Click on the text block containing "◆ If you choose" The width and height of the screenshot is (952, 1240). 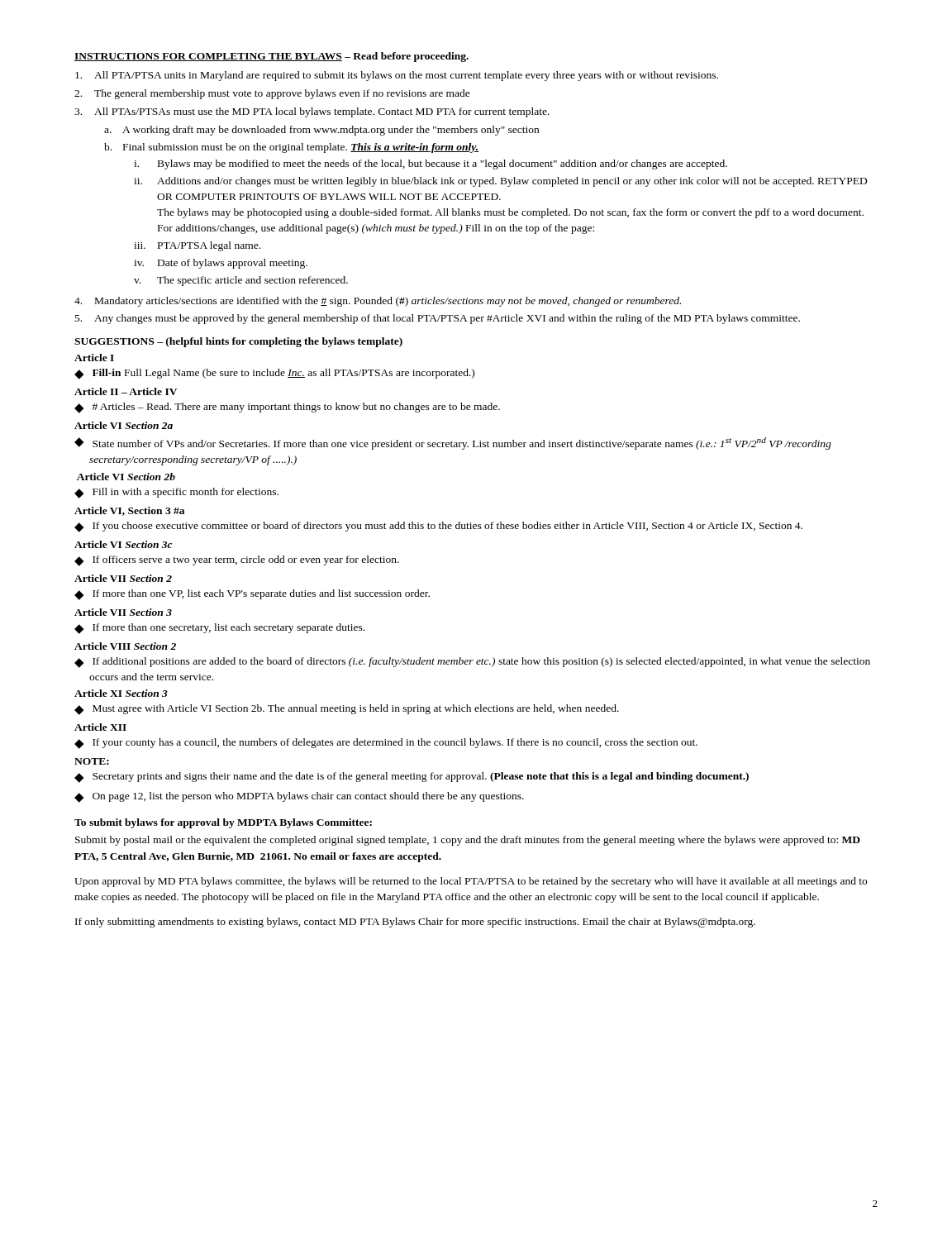pos(439,527)
